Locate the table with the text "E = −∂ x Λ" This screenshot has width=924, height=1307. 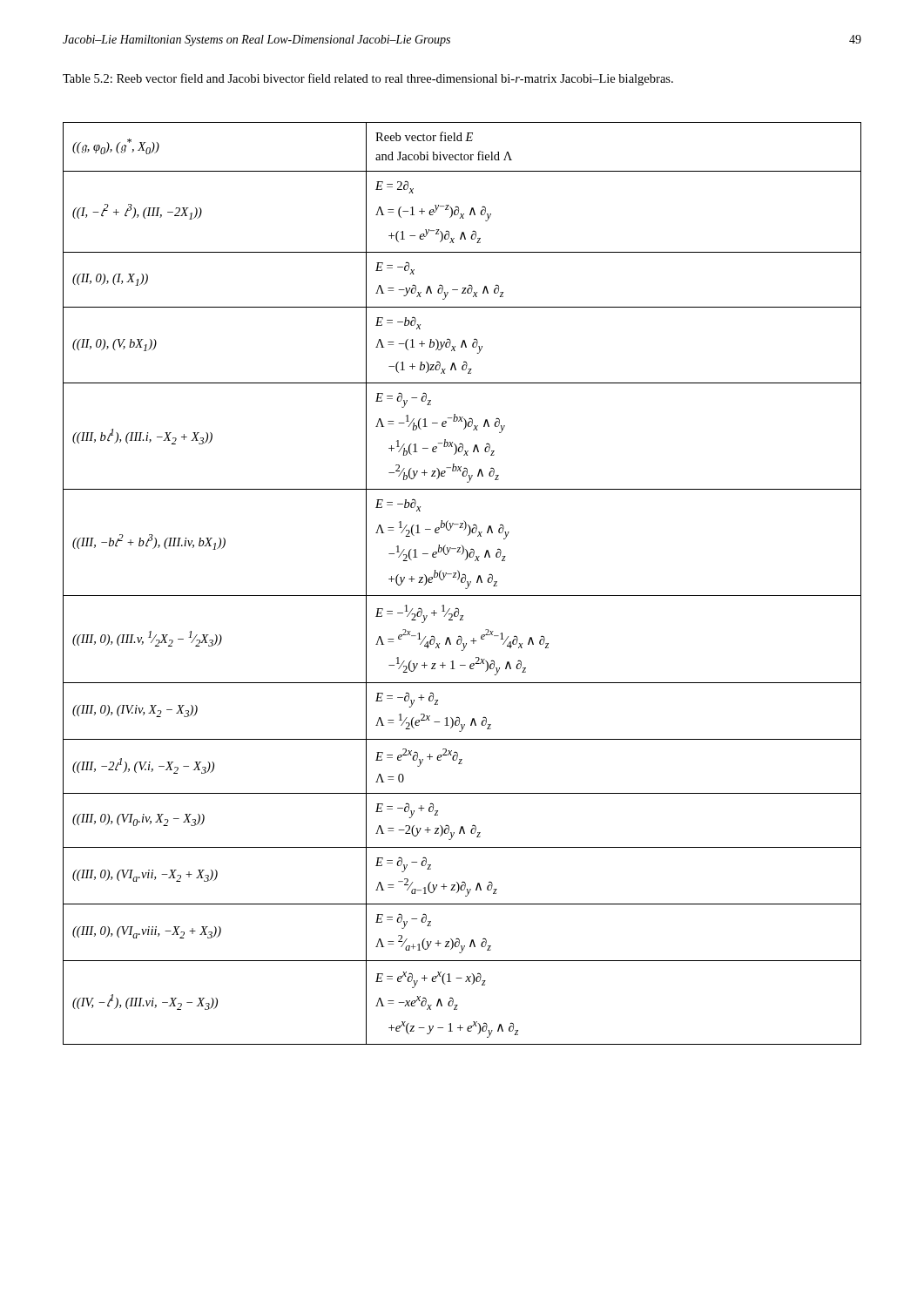pos(462,583)
